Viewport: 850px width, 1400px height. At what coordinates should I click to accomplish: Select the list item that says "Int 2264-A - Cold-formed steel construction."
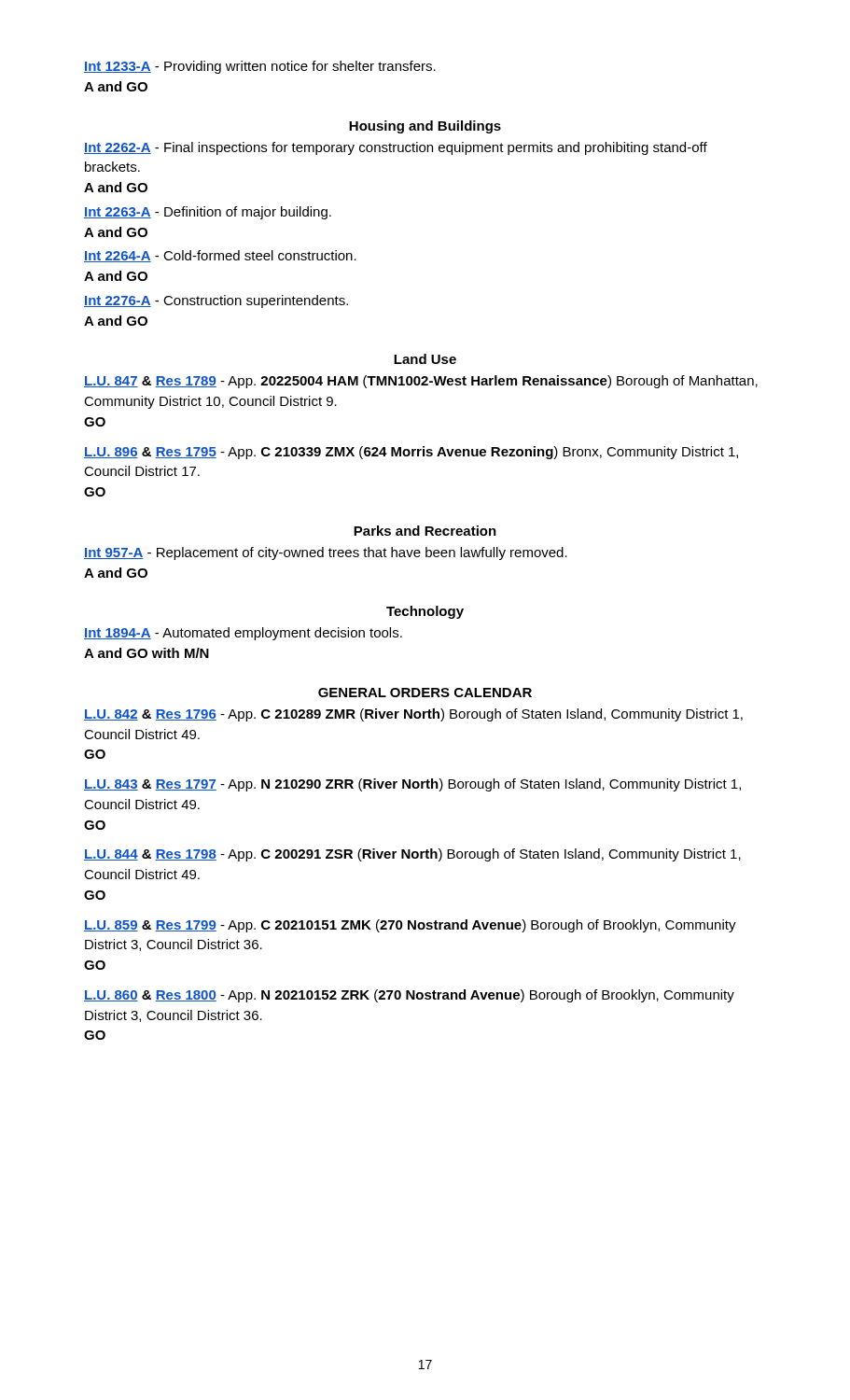point(220,266)
